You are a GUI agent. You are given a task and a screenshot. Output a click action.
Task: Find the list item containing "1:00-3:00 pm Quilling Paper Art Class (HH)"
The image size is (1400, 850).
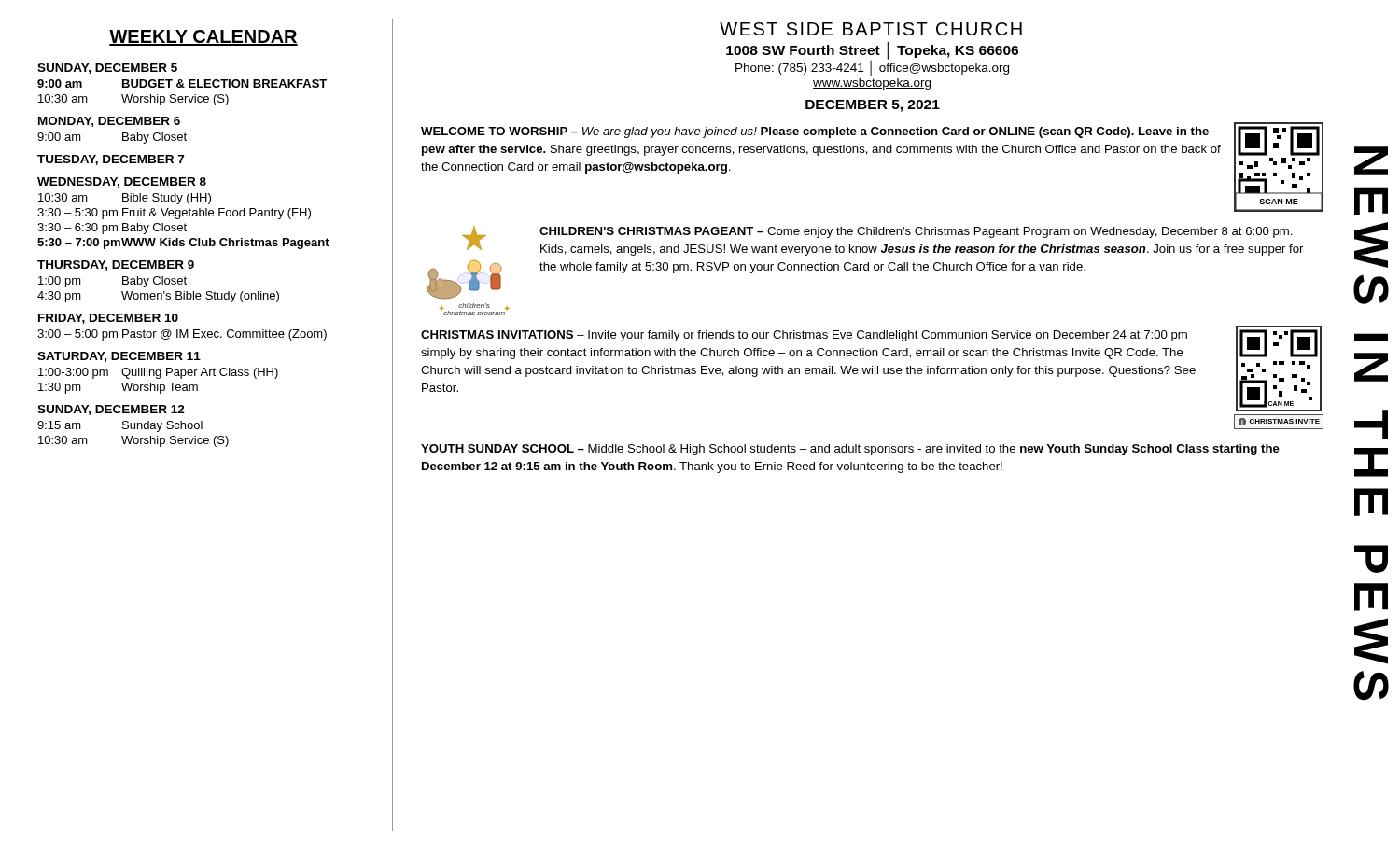coord(203,372)
